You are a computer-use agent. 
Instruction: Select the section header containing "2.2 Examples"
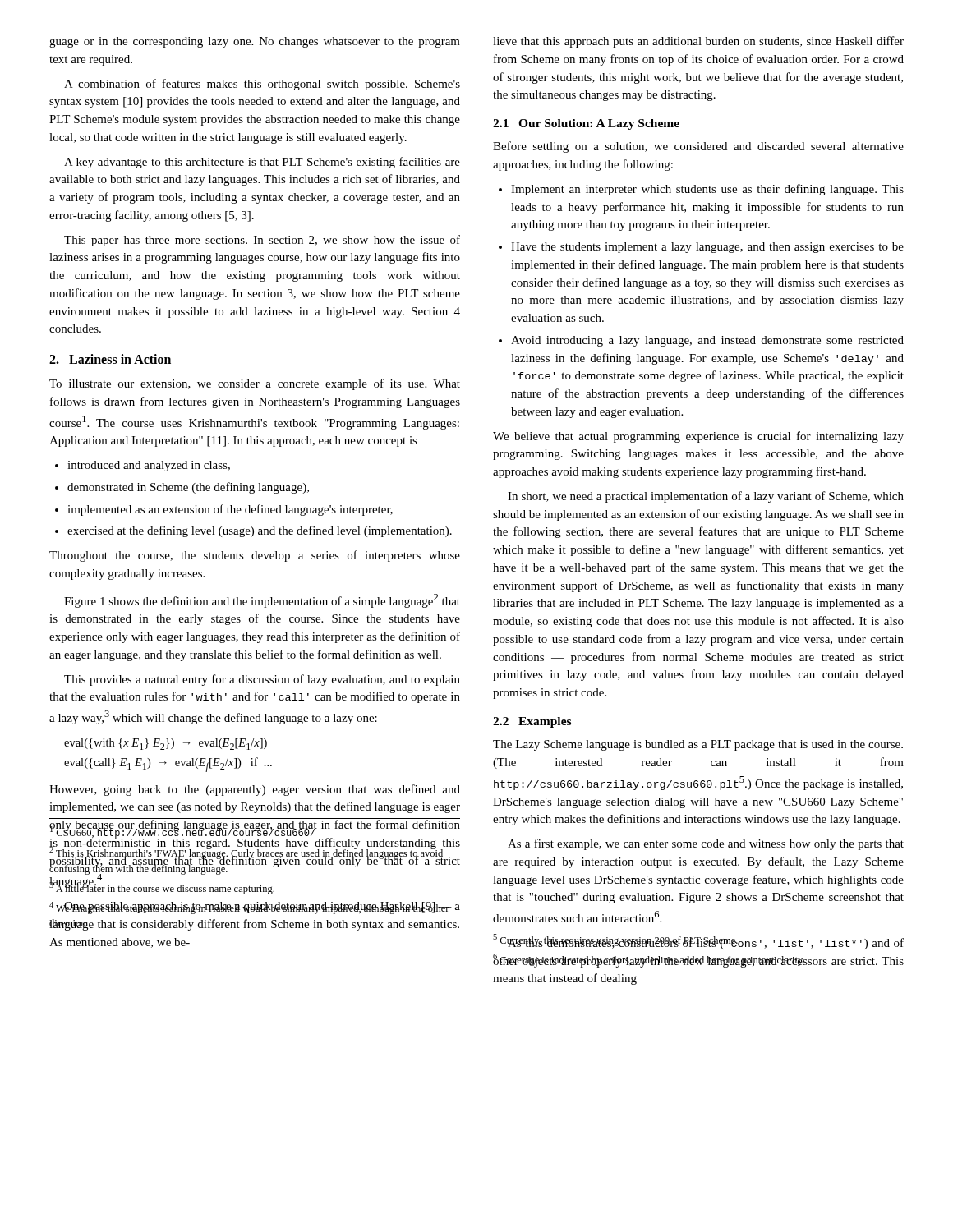532,721
